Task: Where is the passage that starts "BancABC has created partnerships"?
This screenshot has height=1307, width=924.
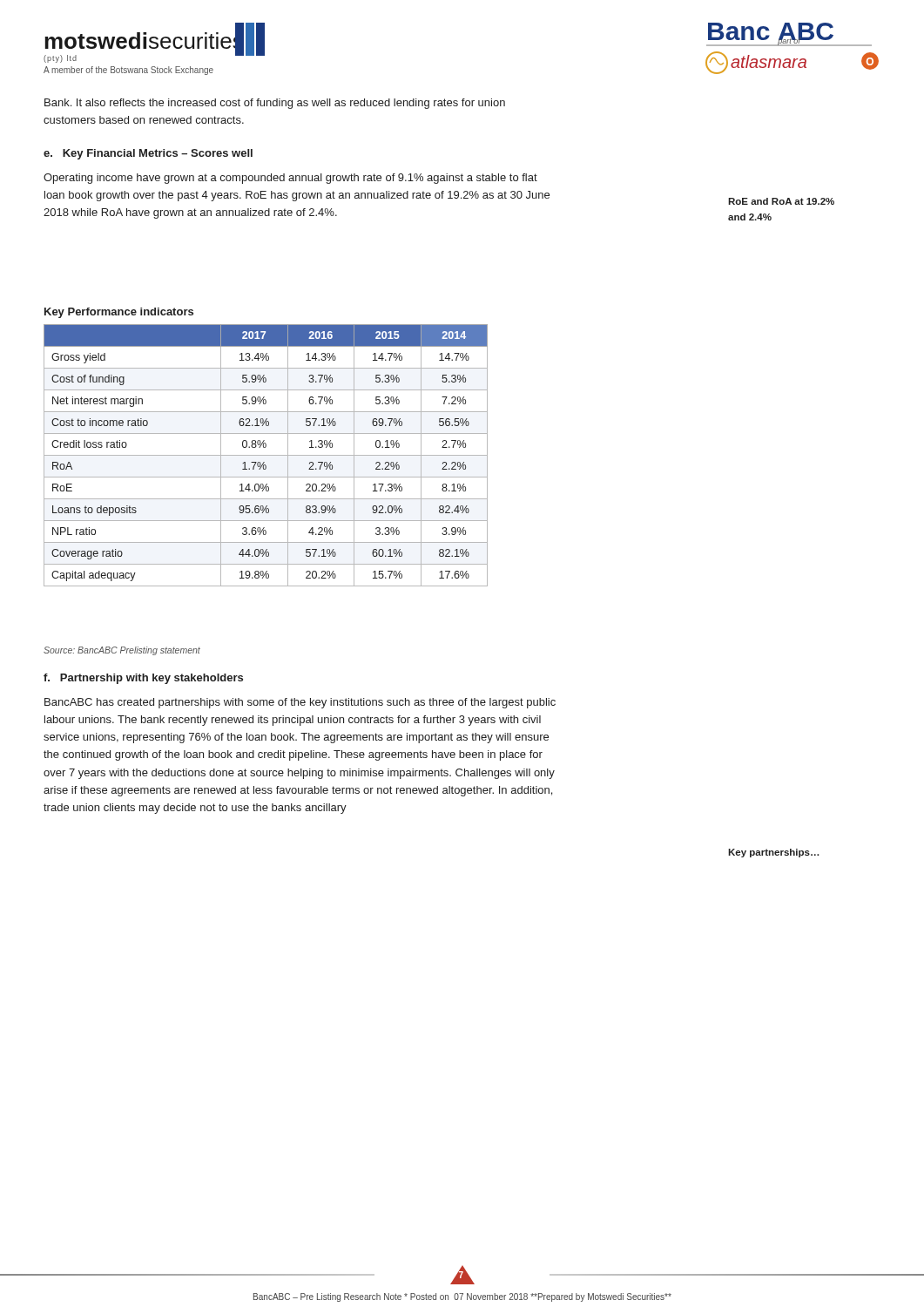Action: click(x=300, y=755)
